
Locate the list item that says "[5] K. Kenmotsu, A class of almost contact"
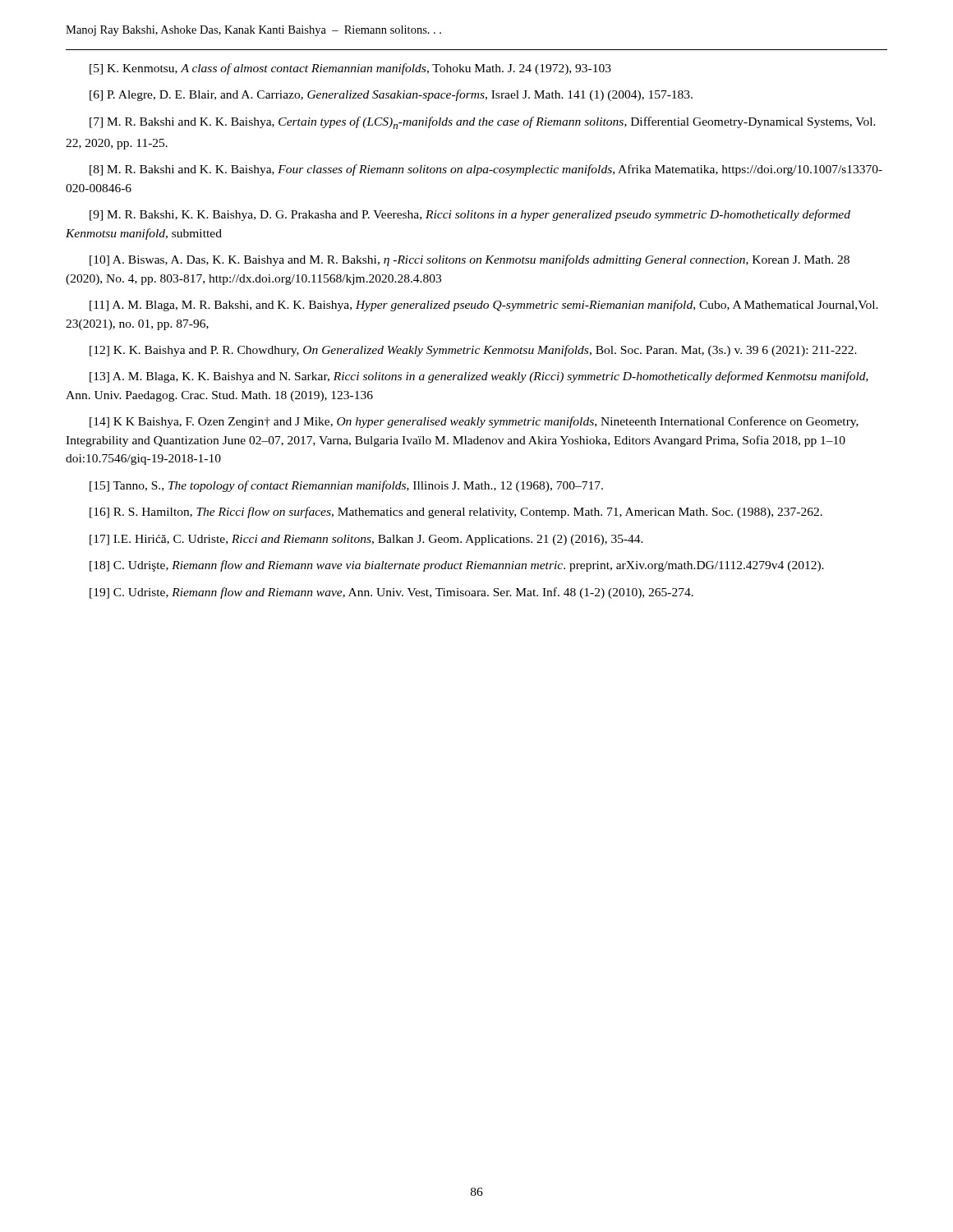click(350, 68)
